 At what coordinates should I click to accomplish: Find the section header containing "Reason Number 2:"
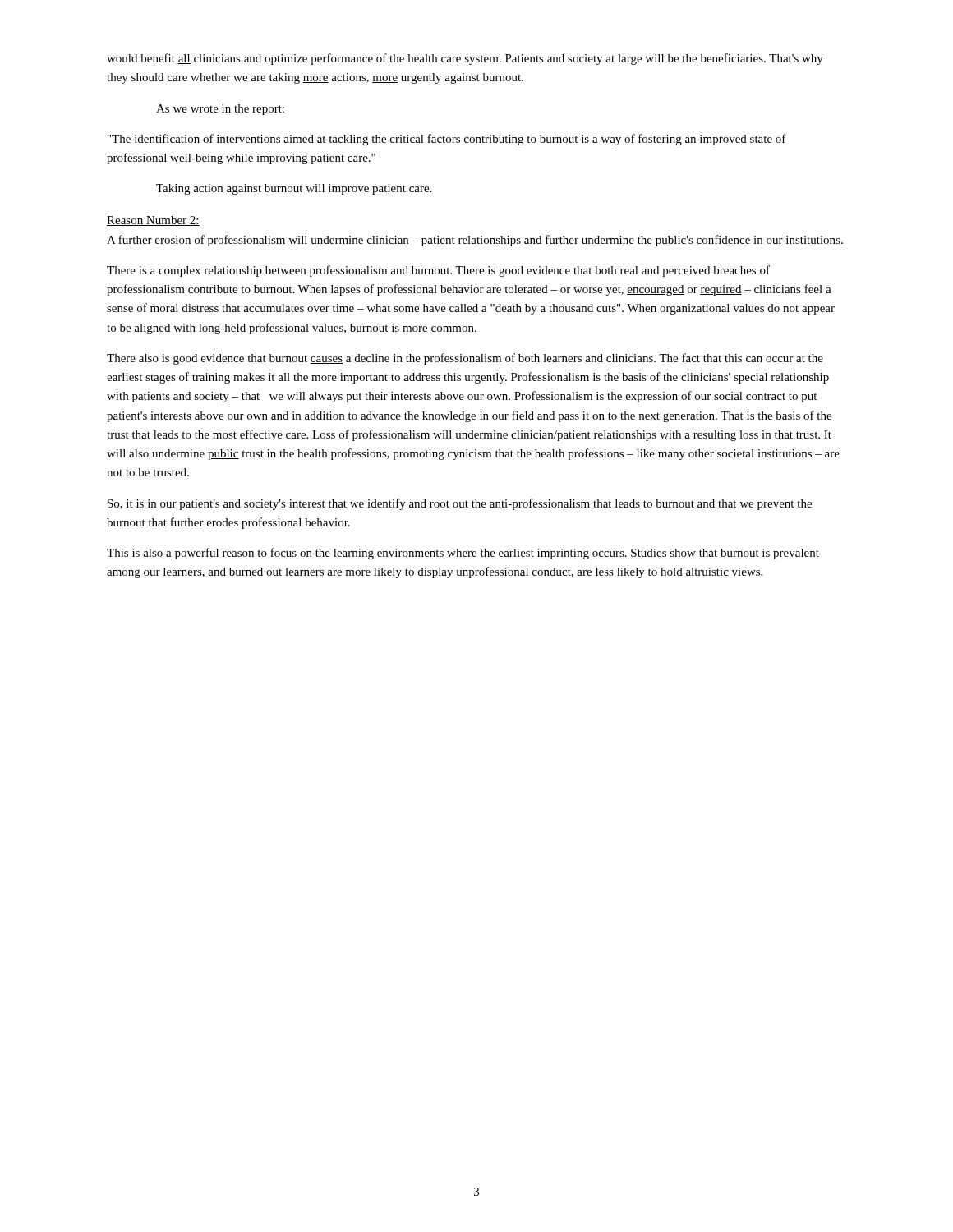coord(153,220)
